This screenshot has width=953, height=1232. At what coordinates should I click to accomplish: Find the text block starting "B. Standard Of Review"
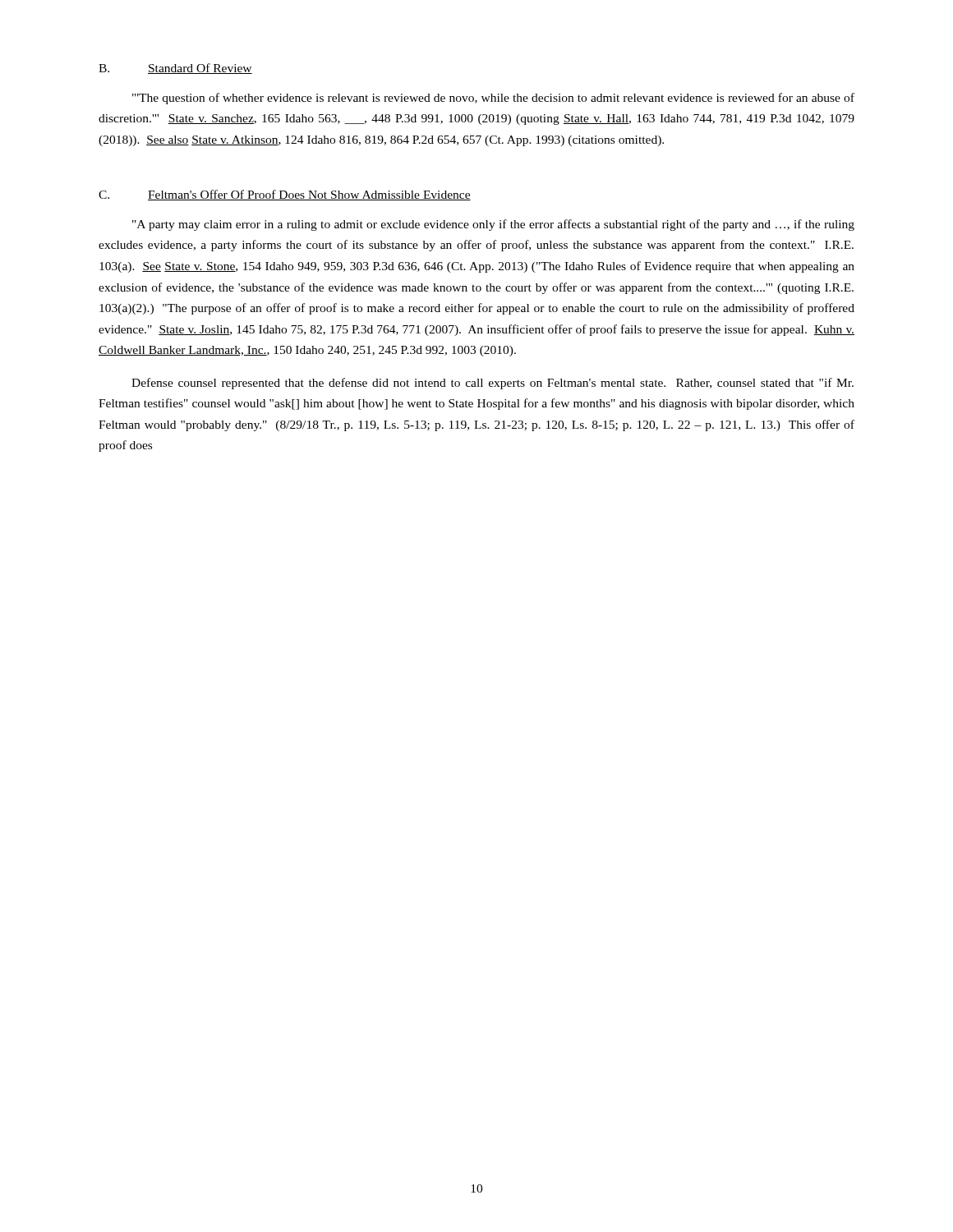(175, 68)
